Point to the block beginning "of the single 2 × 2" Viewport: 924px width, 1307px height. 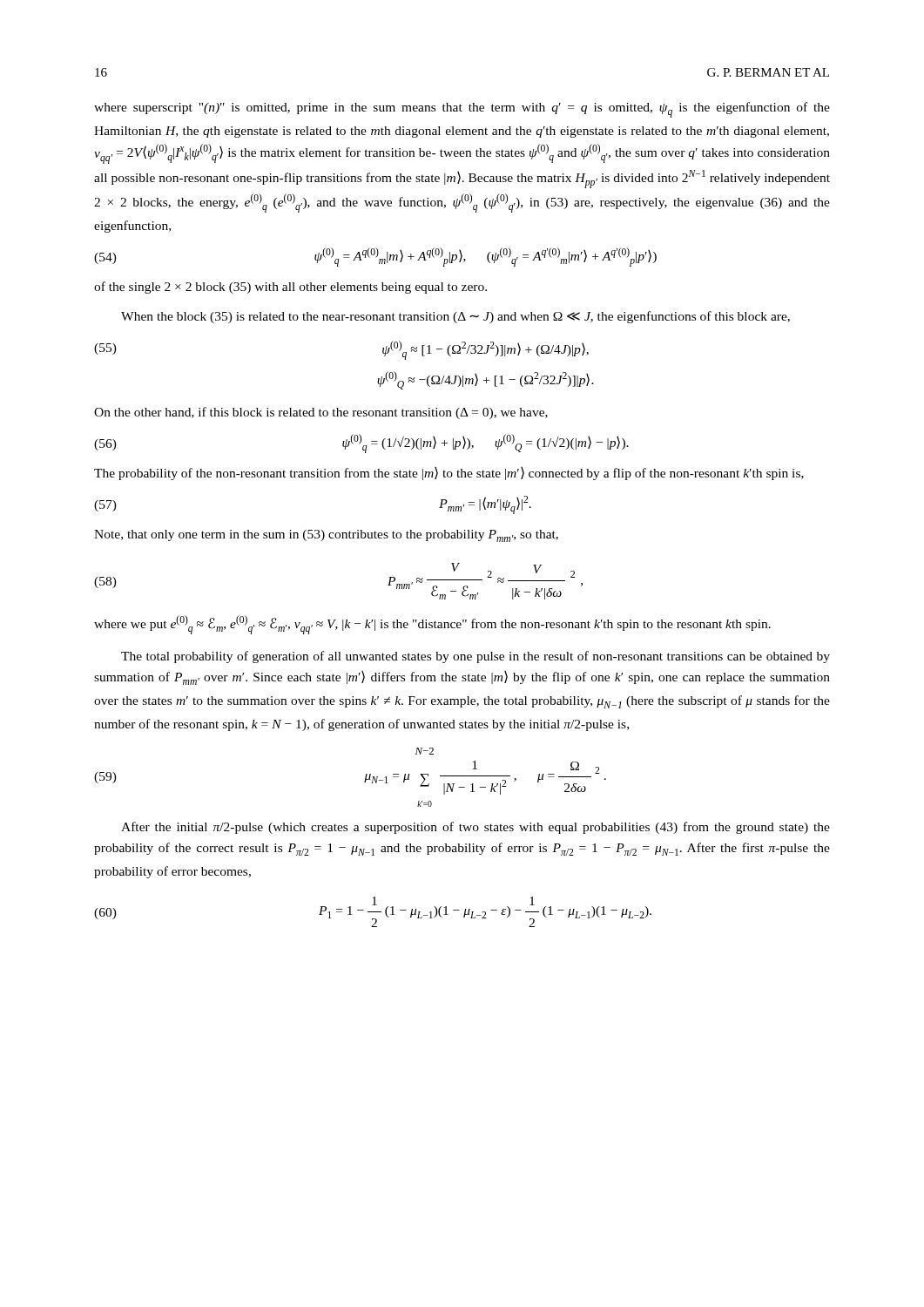coord(291,287)
